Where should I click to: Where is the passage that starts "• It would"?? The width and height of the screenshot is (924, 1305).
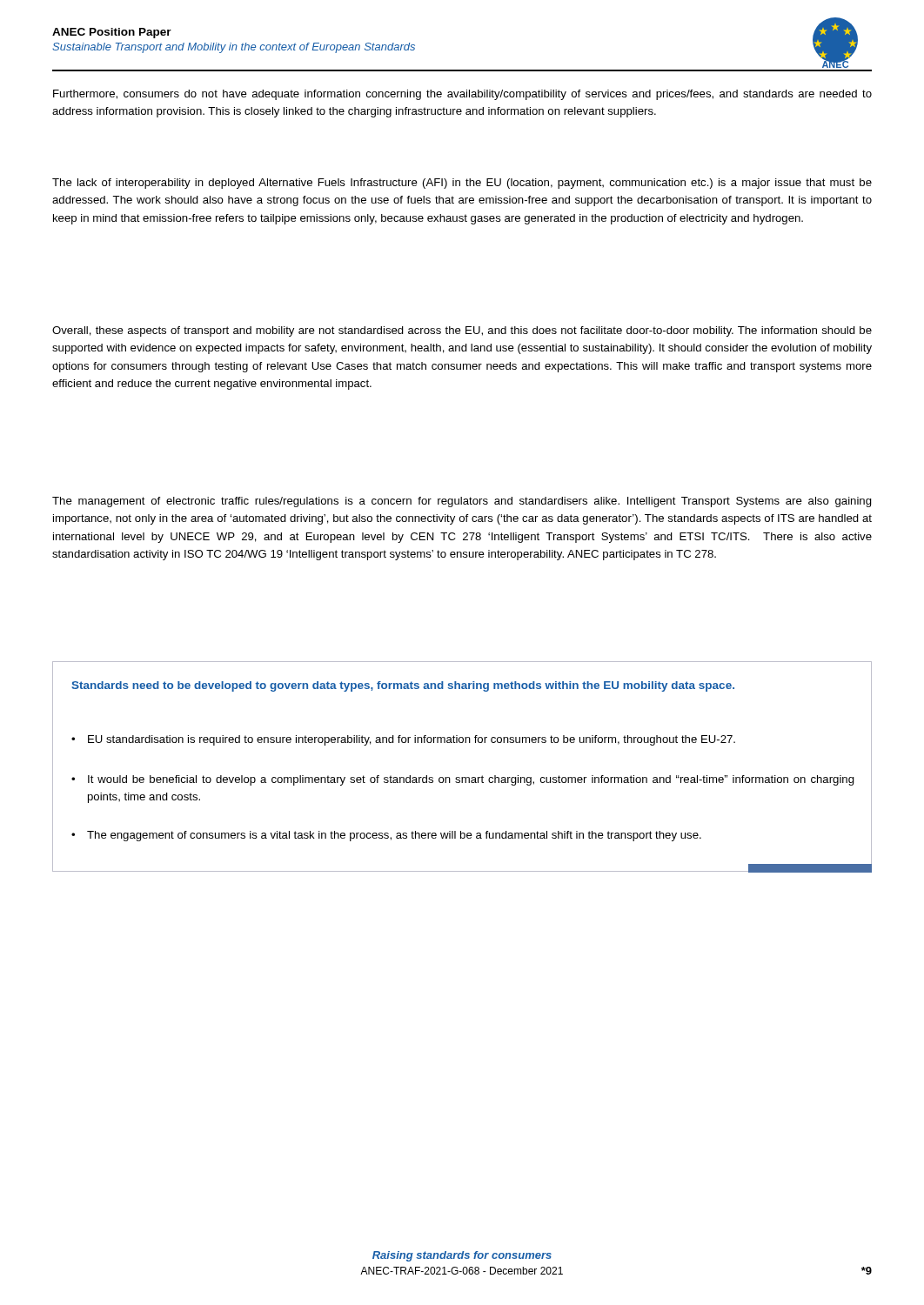463,787
